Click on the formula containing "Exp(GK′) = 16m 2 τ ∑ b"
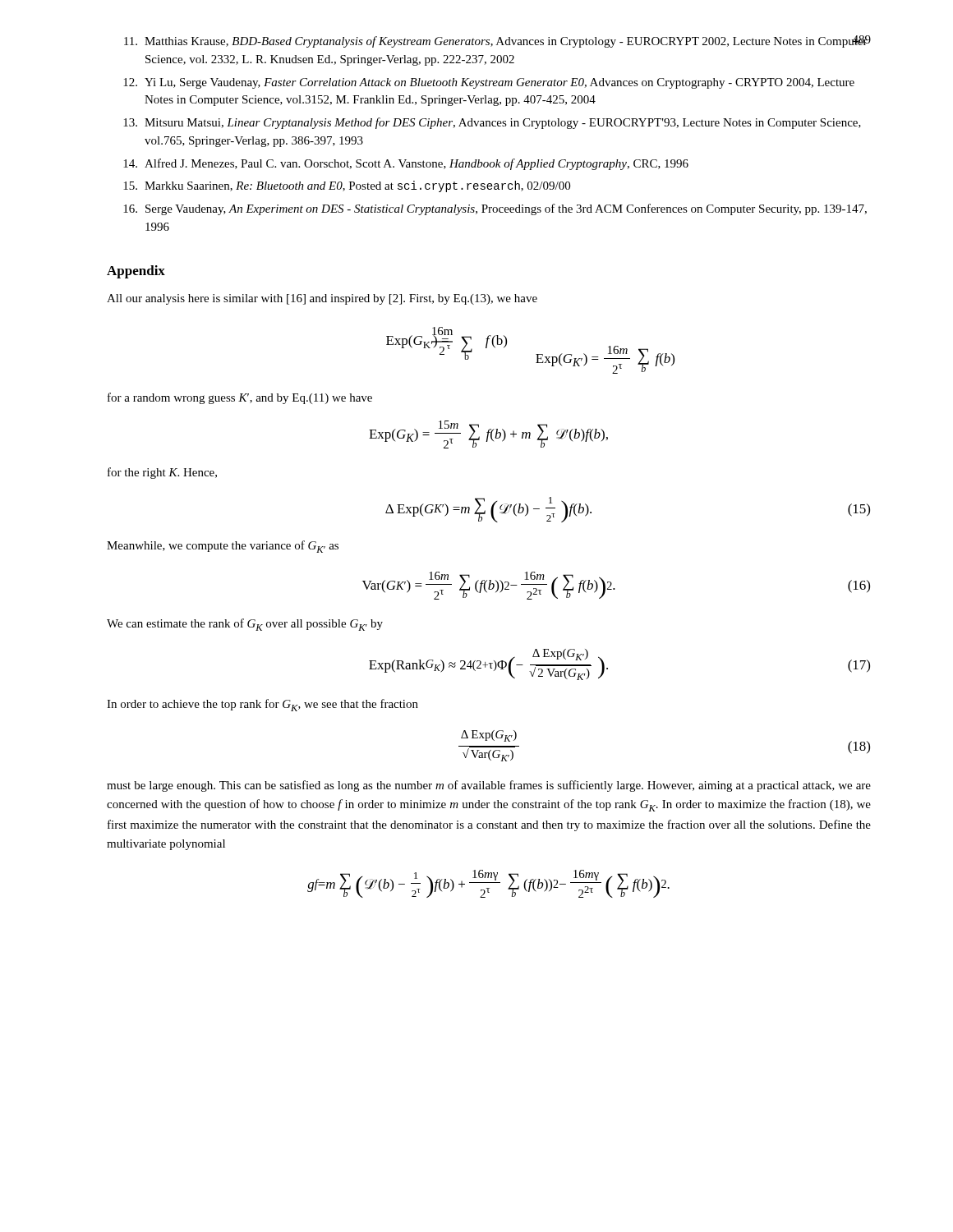This screenshot has width=953, height=1232. 489,347
